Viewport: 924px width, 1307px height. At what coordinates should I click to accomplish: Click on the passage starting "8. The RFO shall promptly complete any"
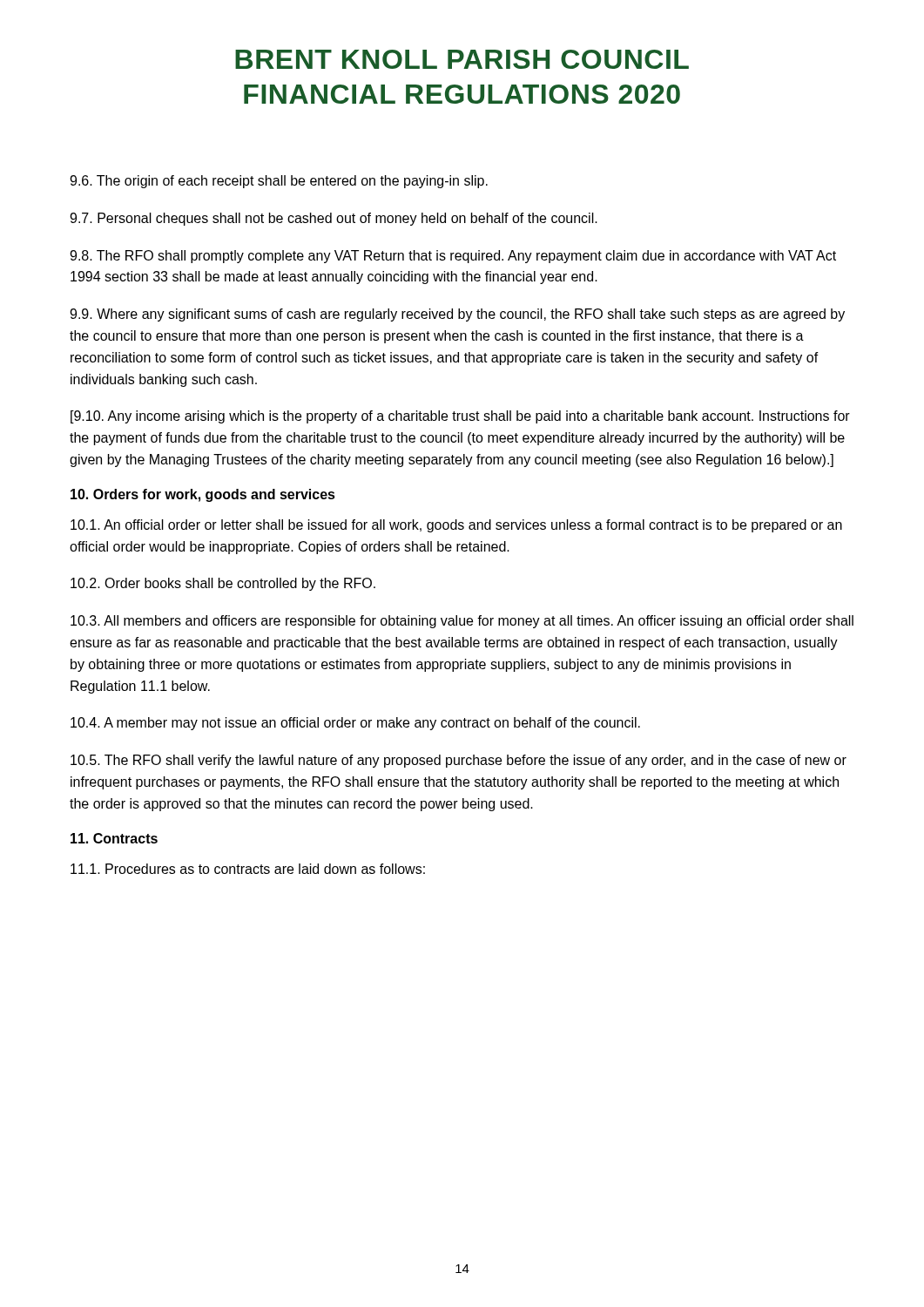point(453,266)
